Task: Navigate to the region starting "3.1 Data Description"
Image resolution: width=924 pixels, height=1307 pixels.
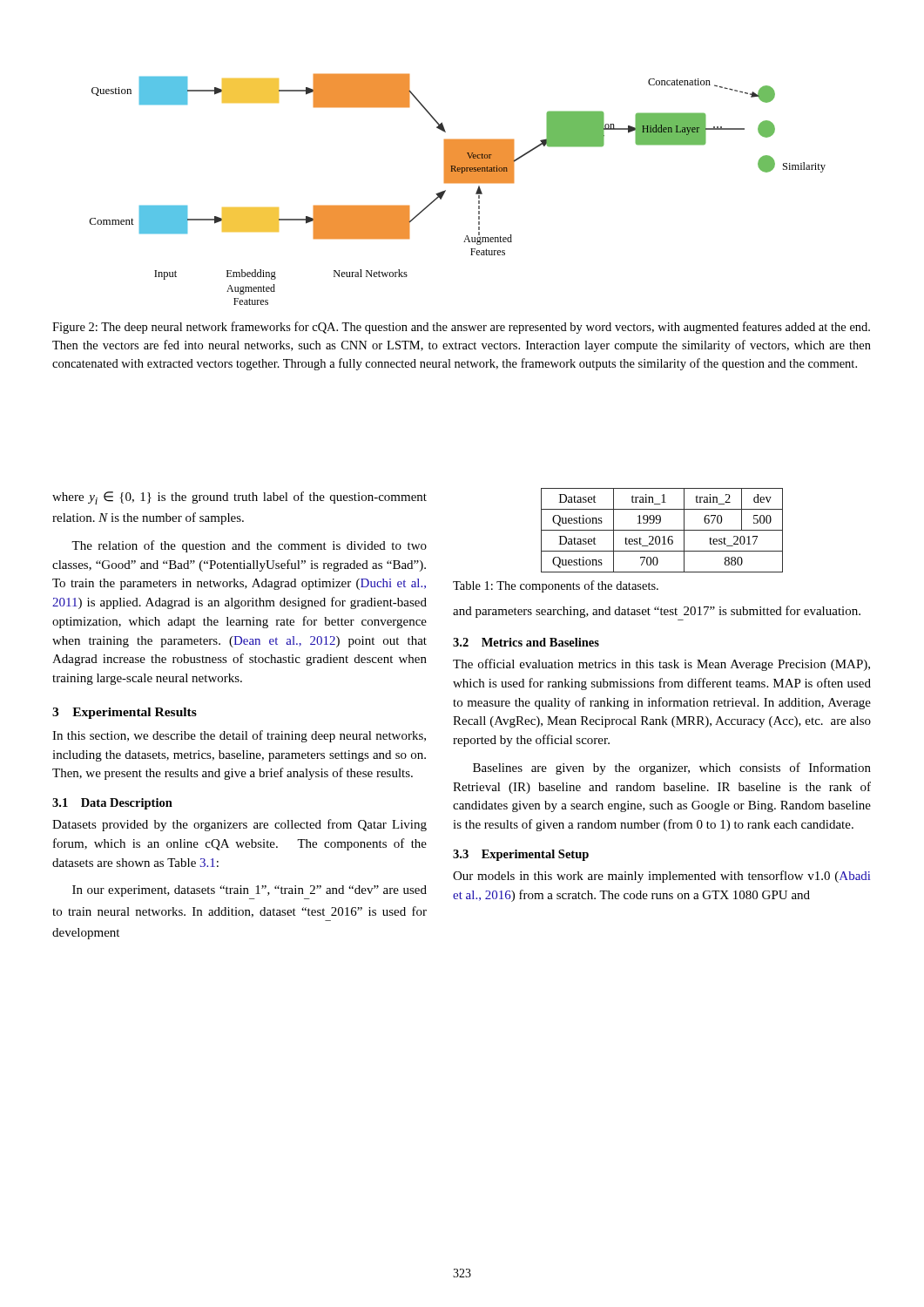Action: (x=112, y=803)
